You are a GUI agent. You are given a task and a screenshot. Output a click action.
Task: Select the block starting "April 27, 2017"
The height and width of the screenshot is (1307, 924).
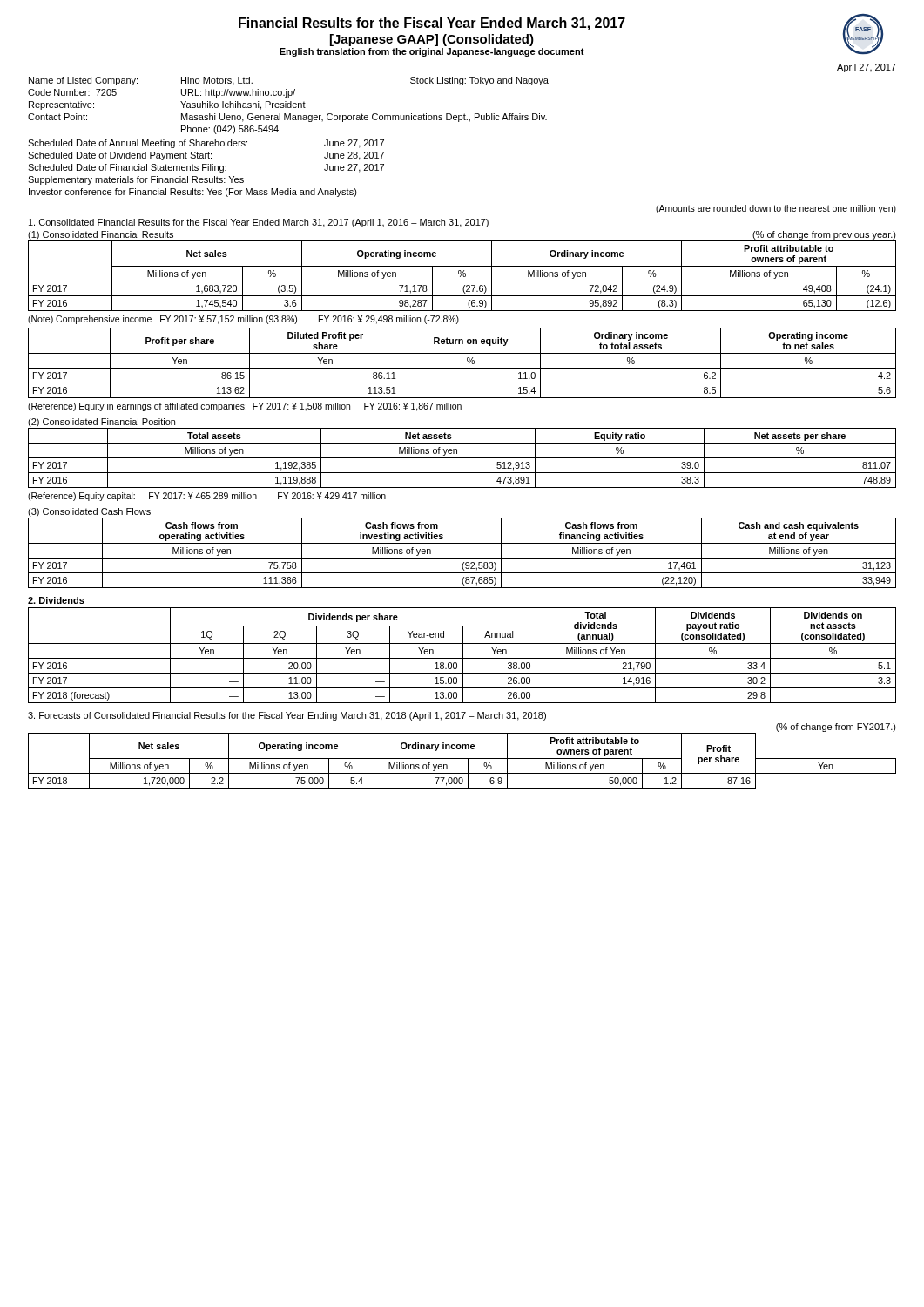867,67
